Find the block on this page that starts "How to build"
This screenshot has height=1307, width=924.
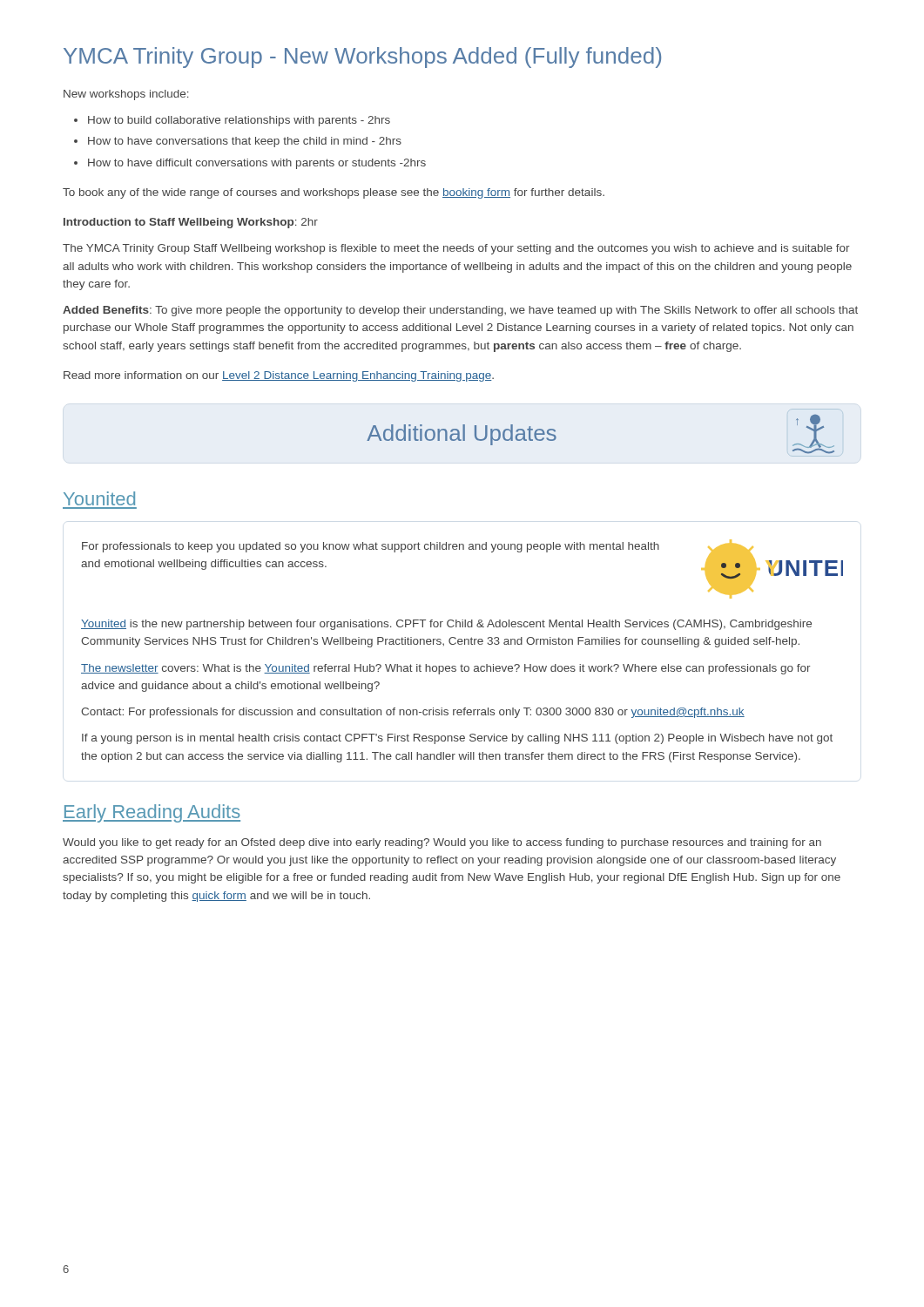pyautogui.click(x=239, y=120)
